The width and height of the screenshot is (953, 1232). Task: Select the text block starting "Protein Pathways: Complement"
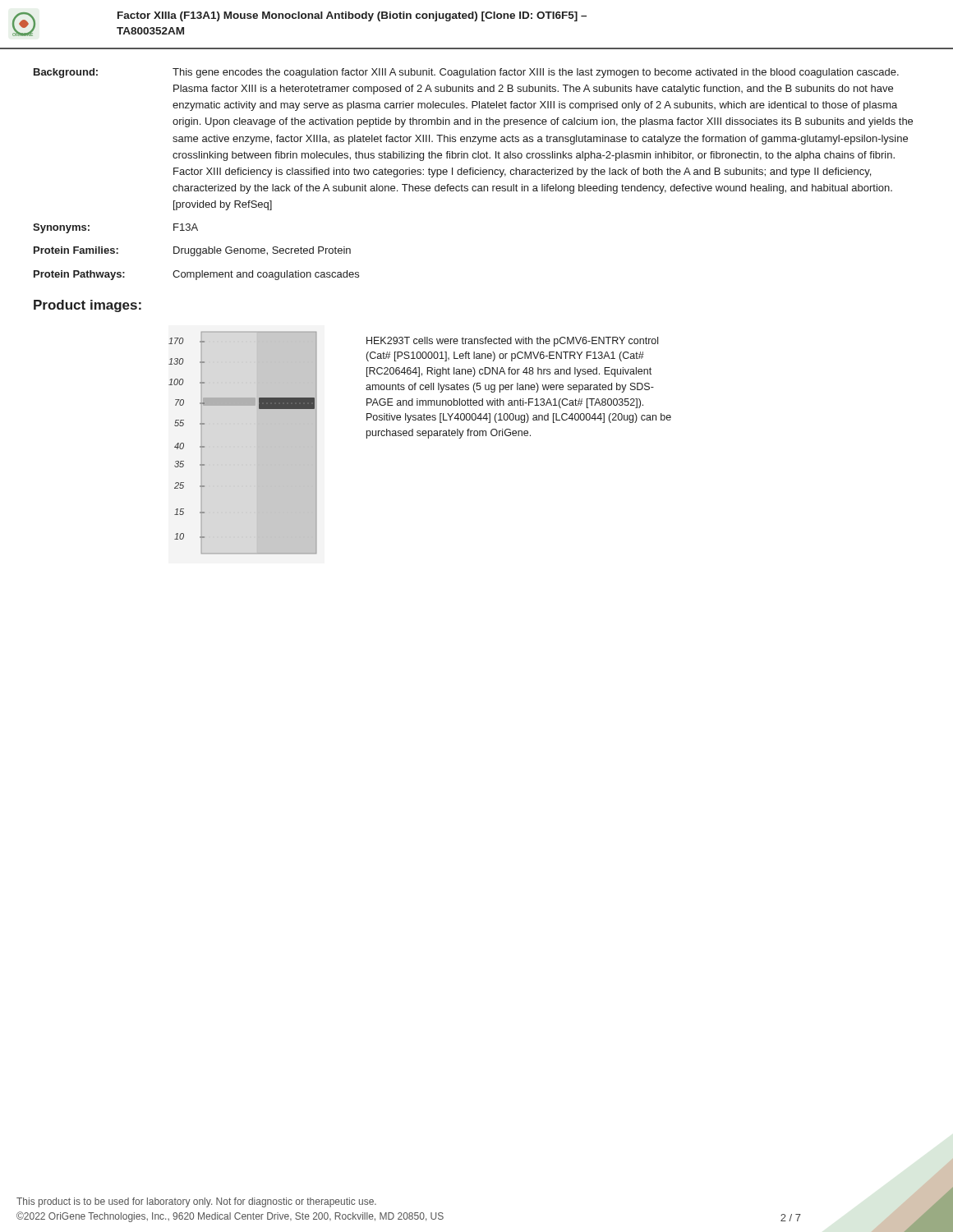196,275
